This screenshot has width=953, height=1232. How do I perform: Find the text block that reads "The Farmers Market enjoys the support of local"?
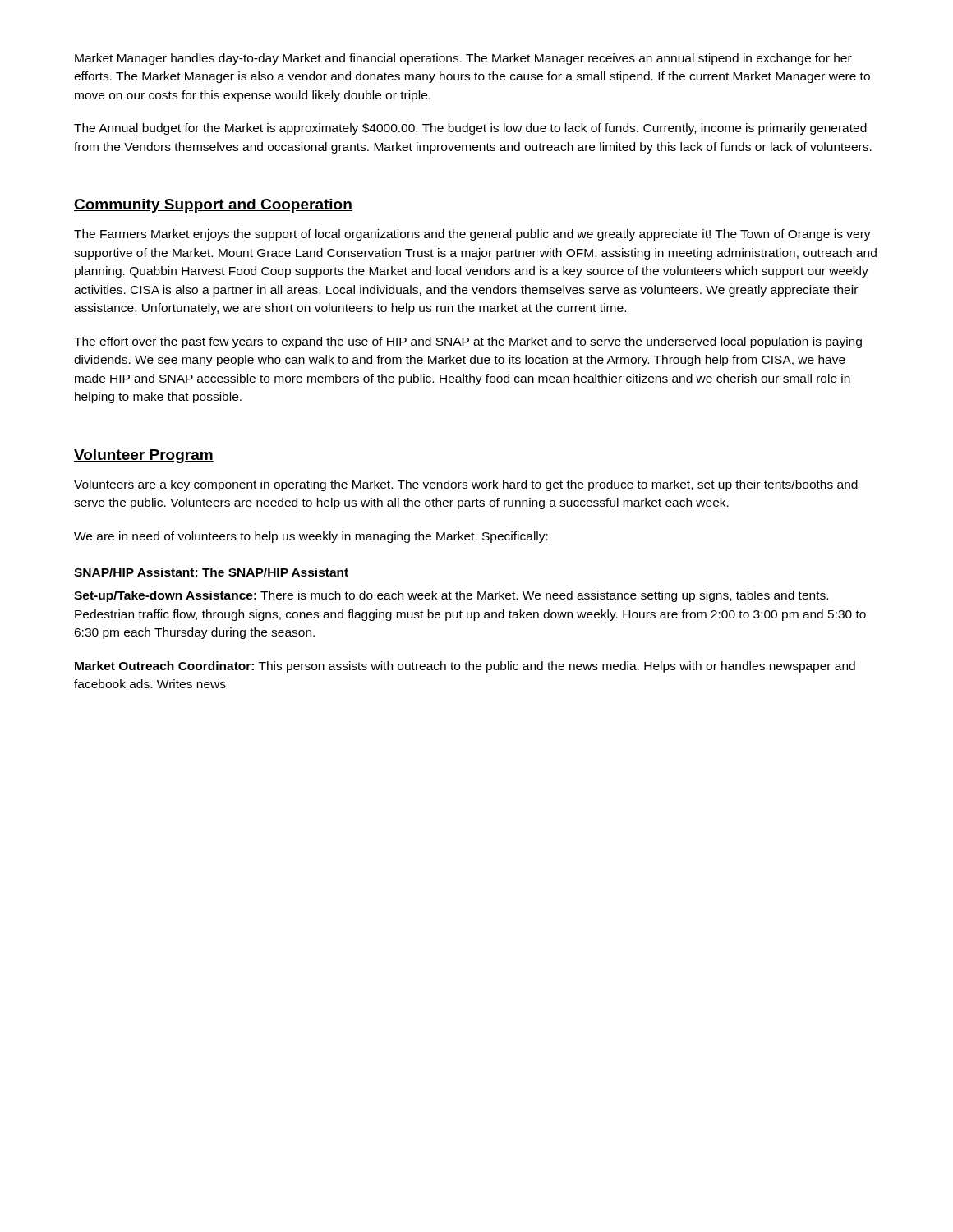tap(476, 271)
